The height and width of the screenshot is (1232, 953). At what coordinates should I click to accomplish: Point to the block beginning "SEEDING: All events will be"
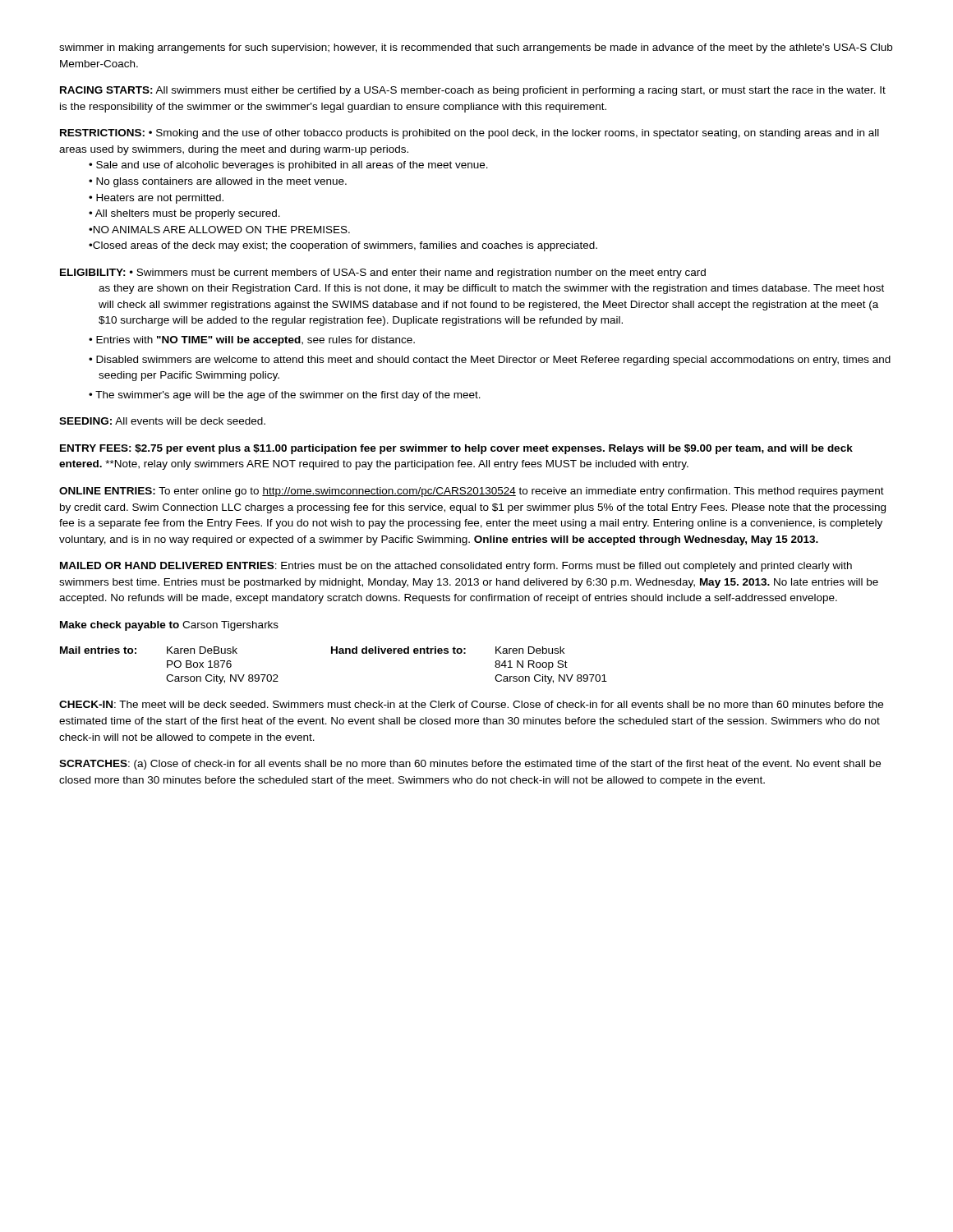click(162, 421)
